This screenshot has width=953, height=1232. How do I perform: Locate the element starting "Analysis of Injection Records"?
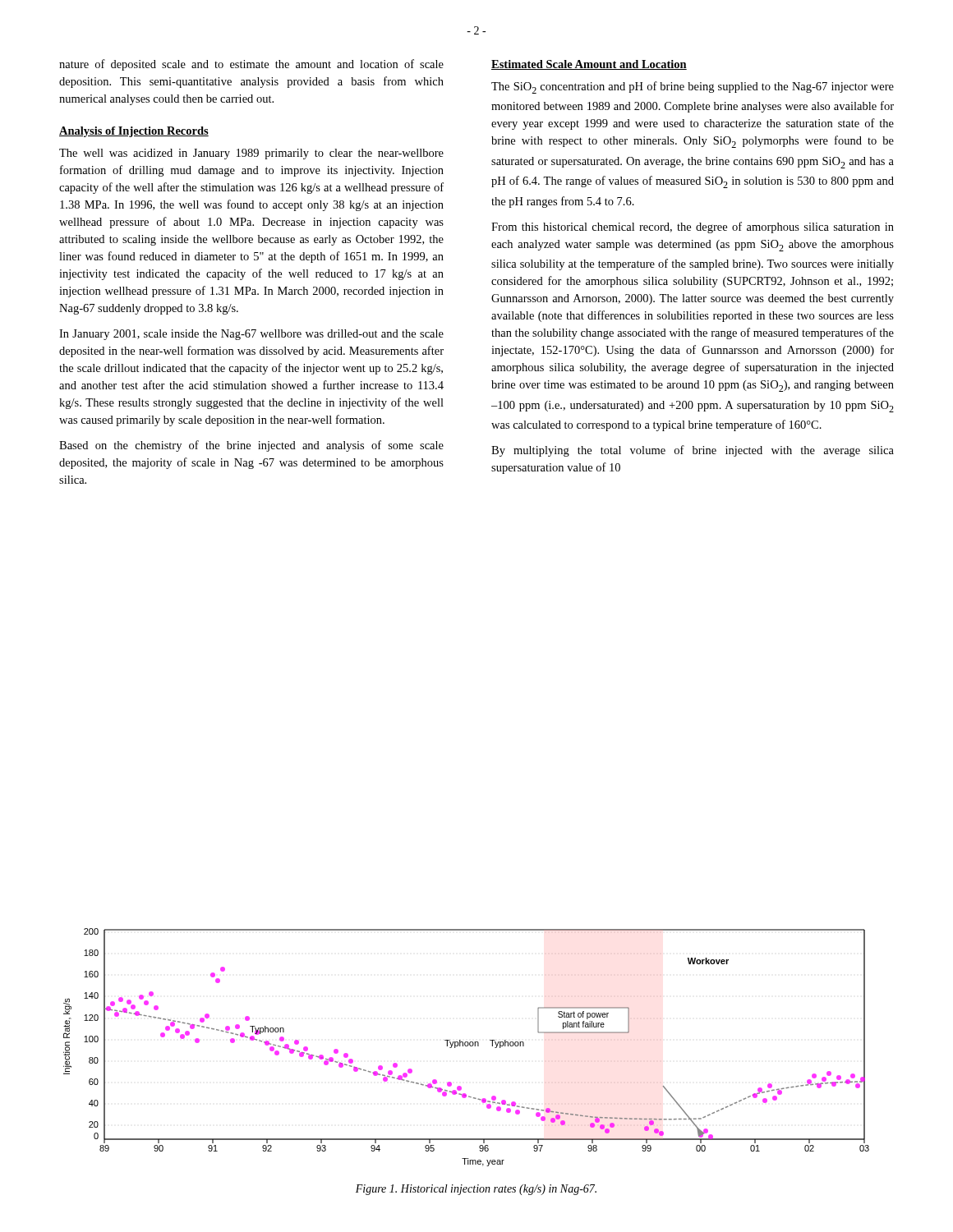134,131
